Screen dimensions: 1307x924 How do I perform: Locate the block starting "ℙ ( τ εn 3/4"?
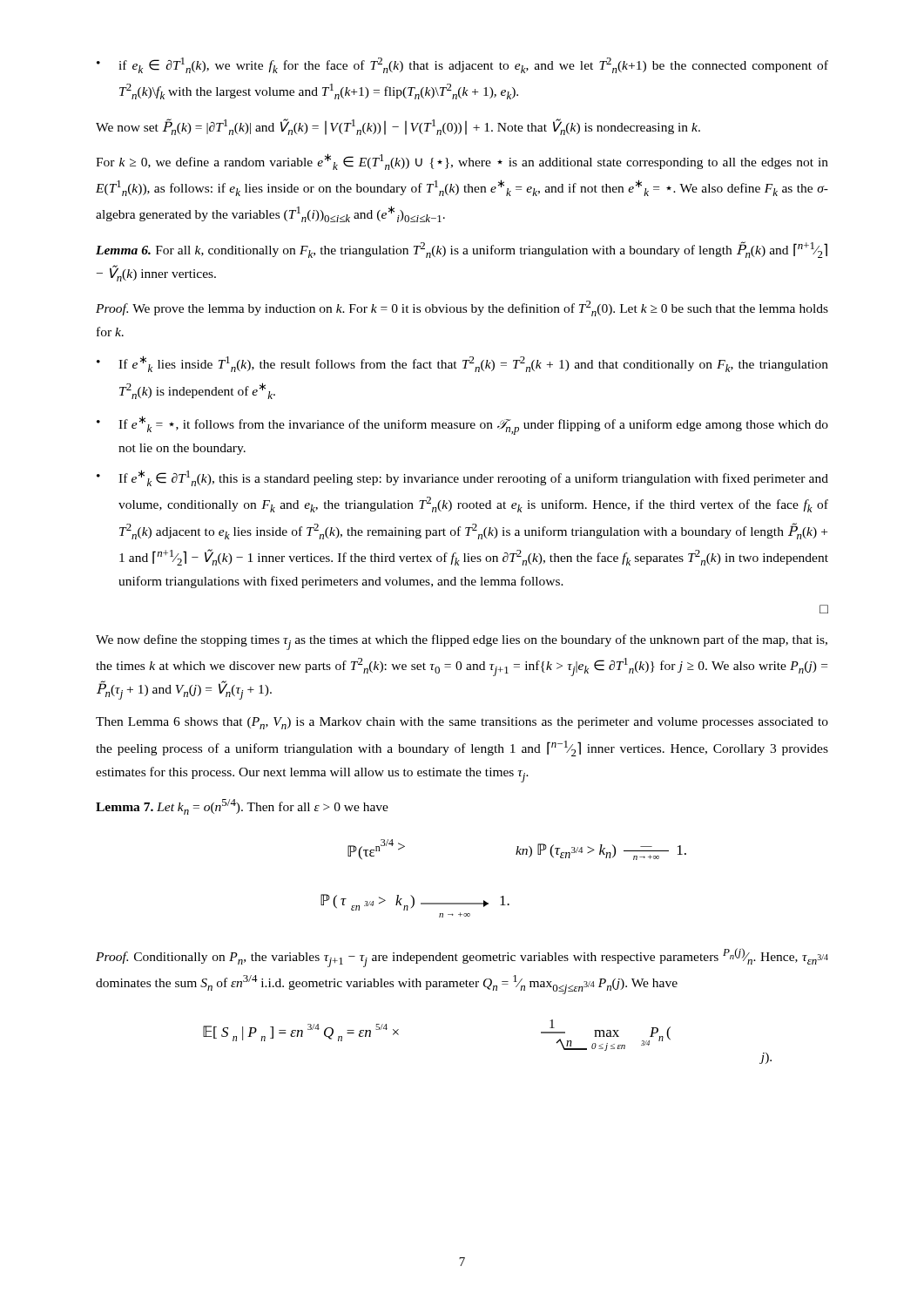pyautogui.click(x=462, y=902)
